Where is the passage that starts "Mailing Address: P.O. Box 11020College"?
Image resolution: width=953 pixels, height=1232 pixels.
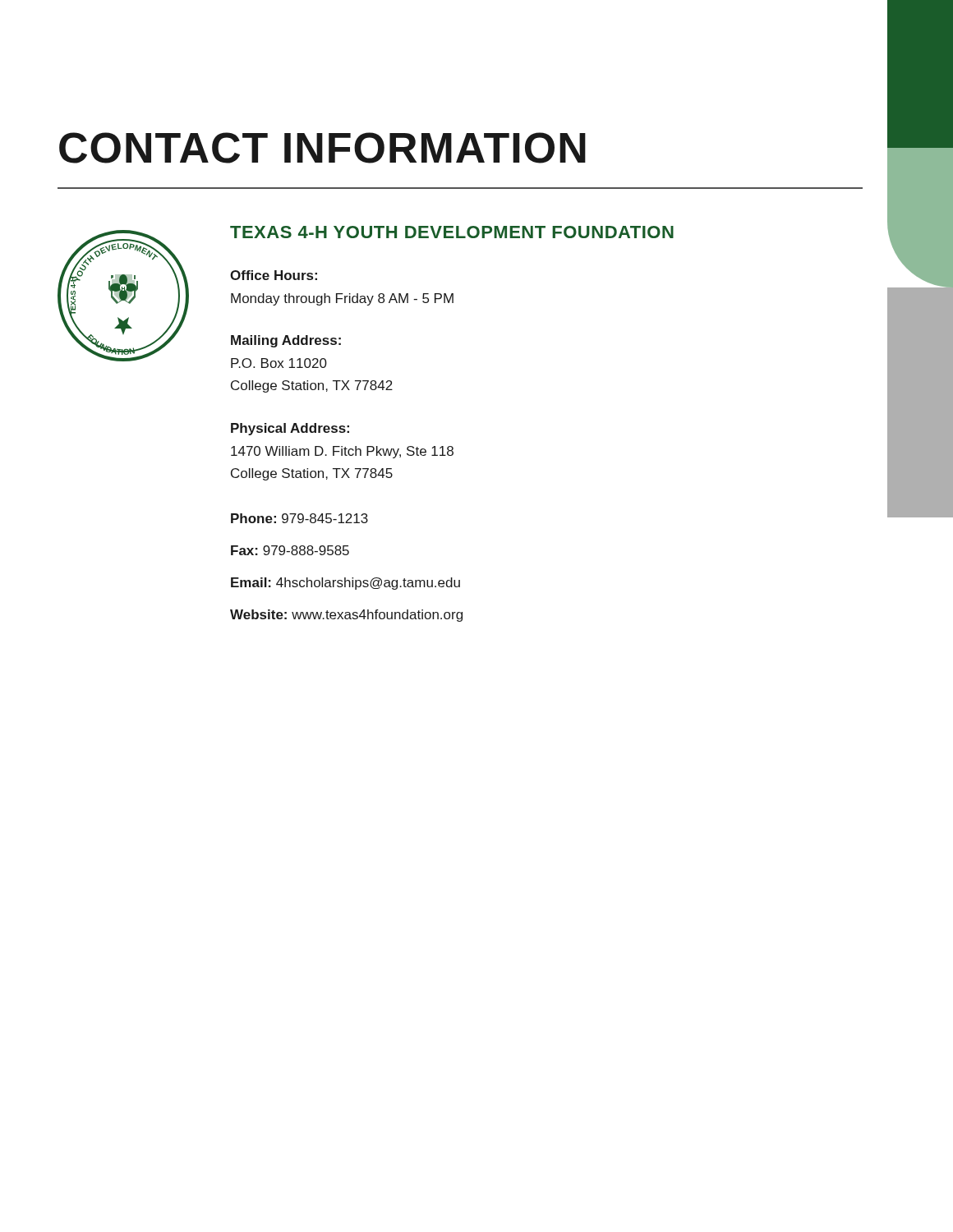pos(286,341)
